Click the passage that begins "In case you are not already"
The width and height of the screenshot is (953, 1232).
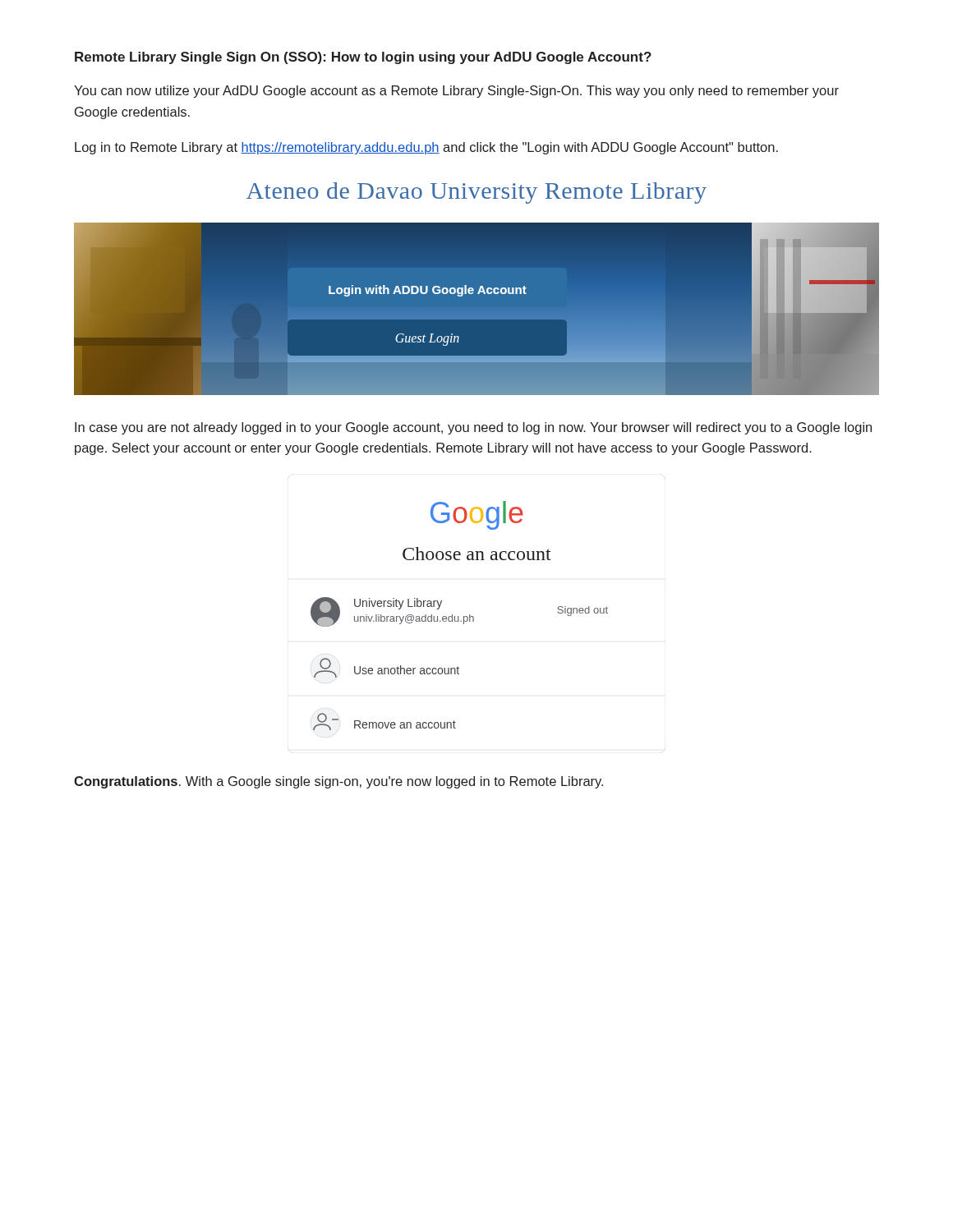pos(473,437)
